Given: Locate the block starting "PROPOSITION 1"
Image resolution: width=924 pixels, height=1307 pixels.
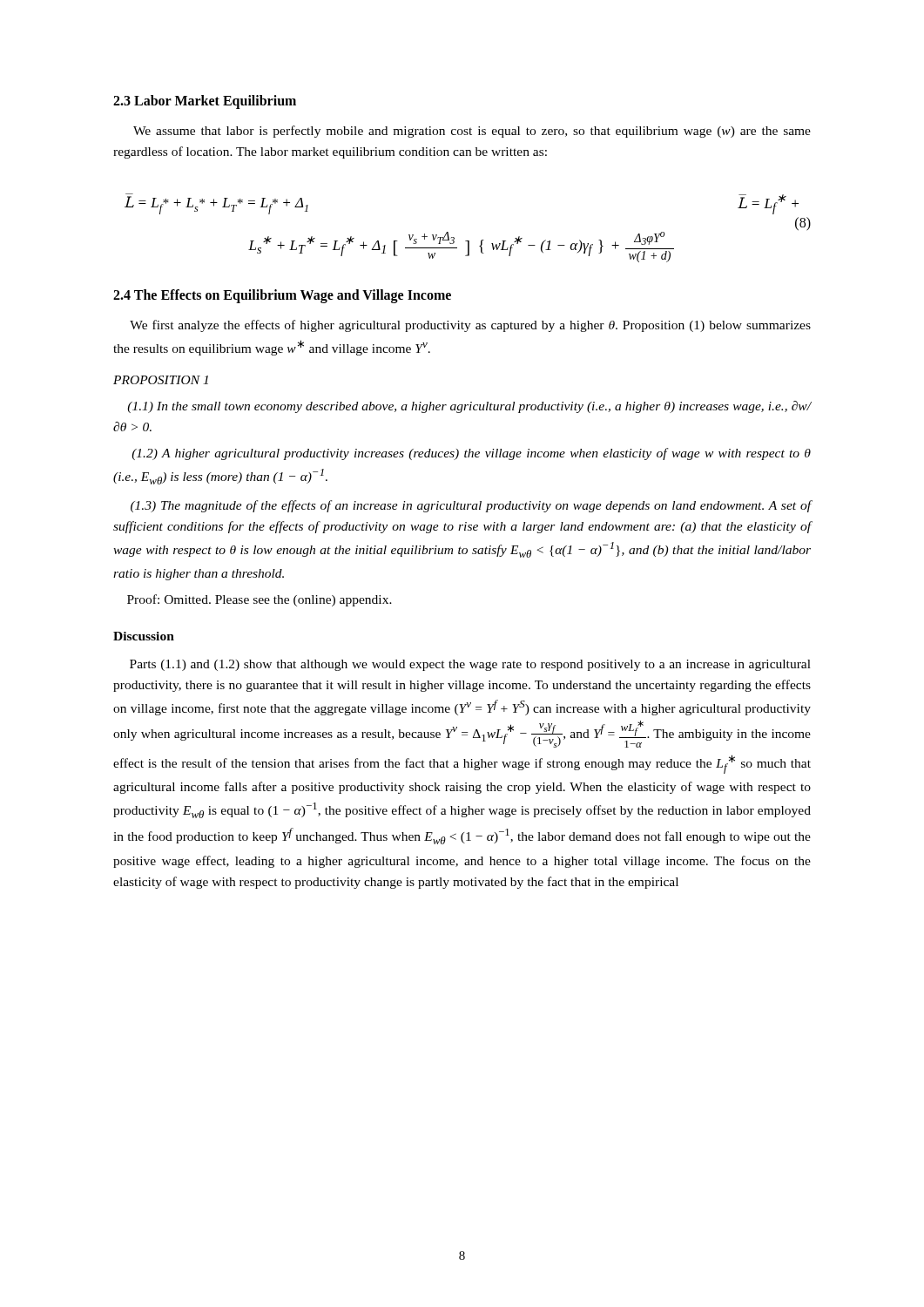Looking at the screenshot, I should pos(161,380).
